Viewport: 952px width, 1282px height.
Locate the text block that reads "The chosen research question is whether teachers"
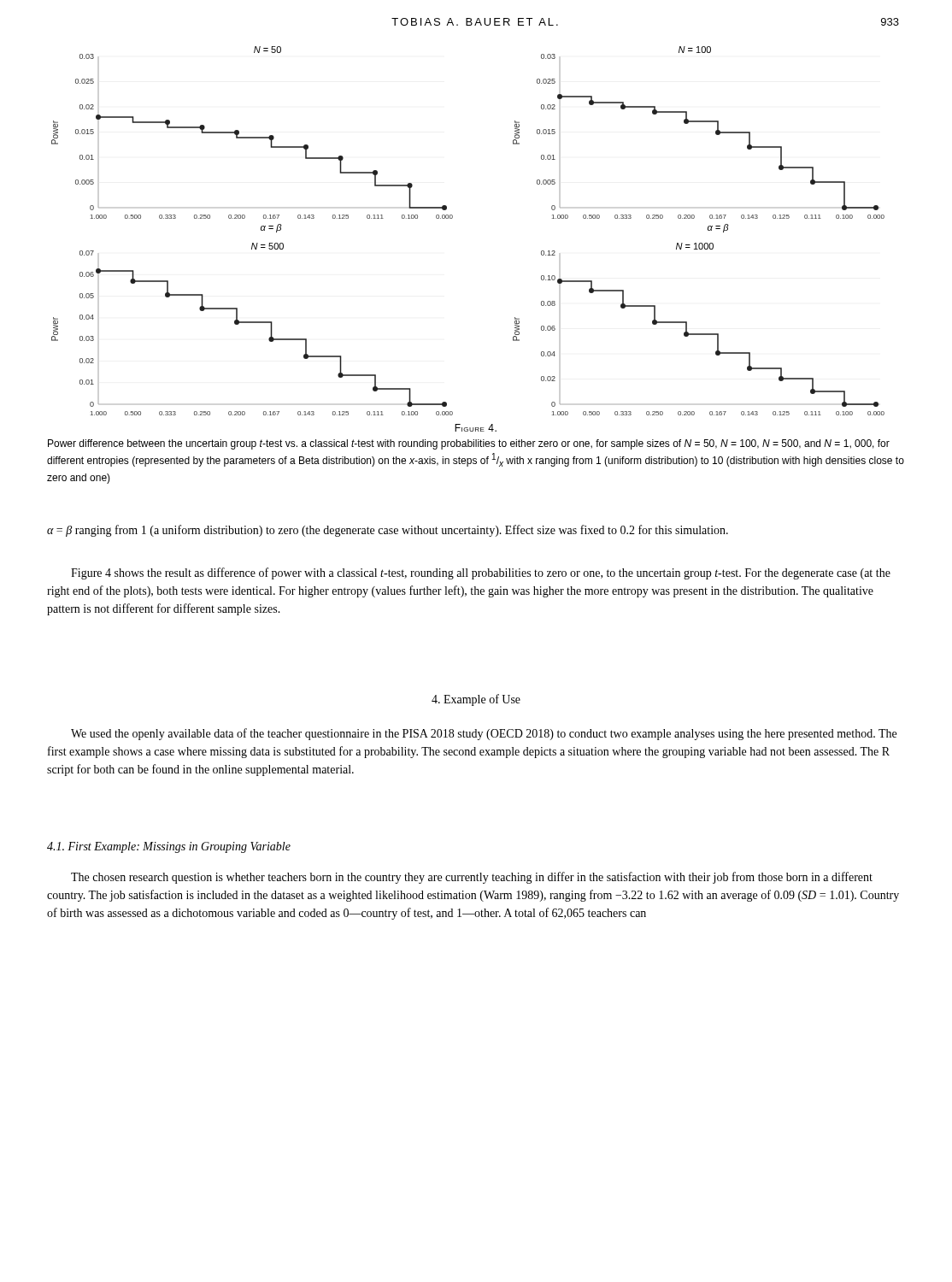(x=473, y=895)
